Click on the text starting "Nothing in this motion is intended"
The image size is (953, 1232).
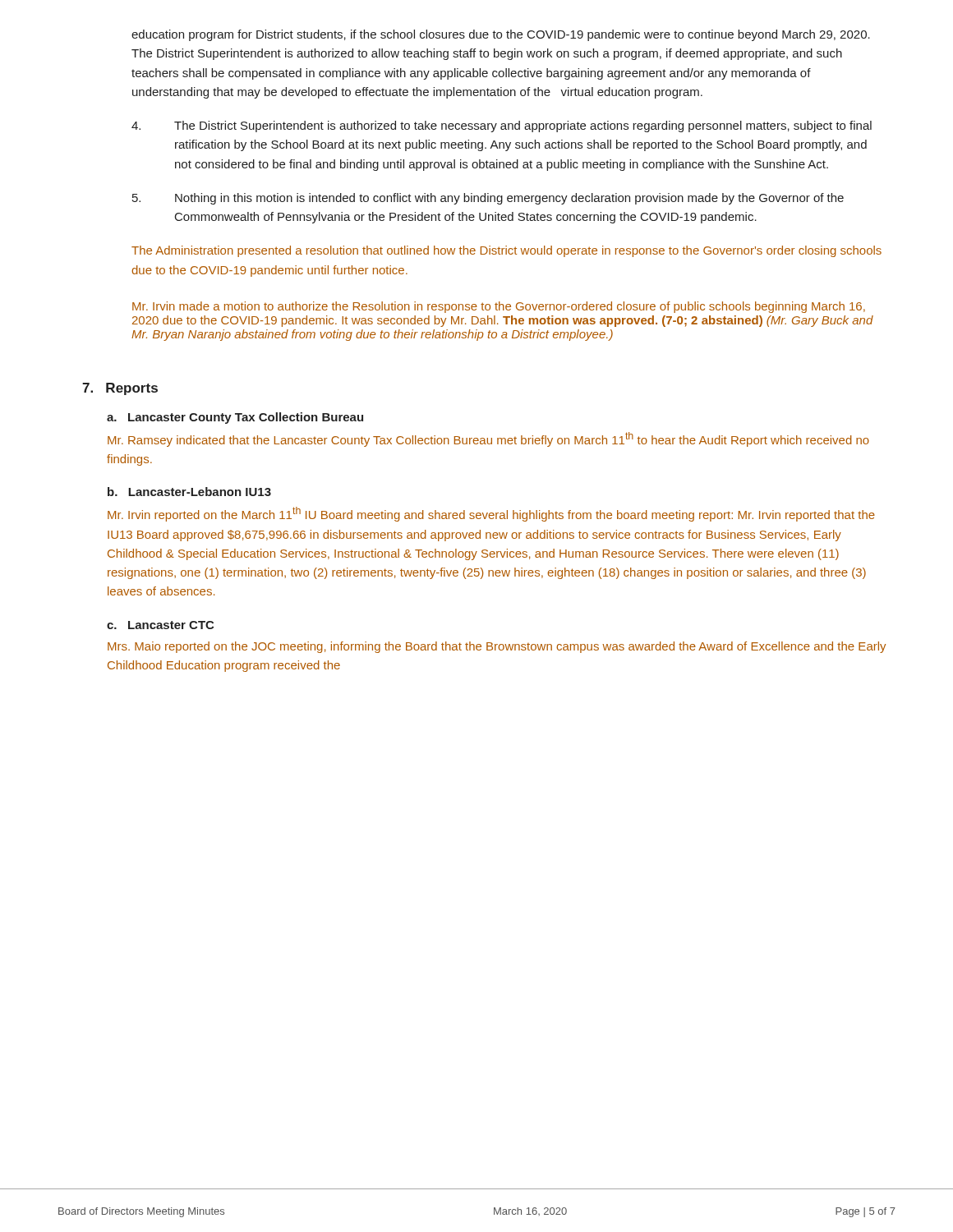(x=509, y=207)
